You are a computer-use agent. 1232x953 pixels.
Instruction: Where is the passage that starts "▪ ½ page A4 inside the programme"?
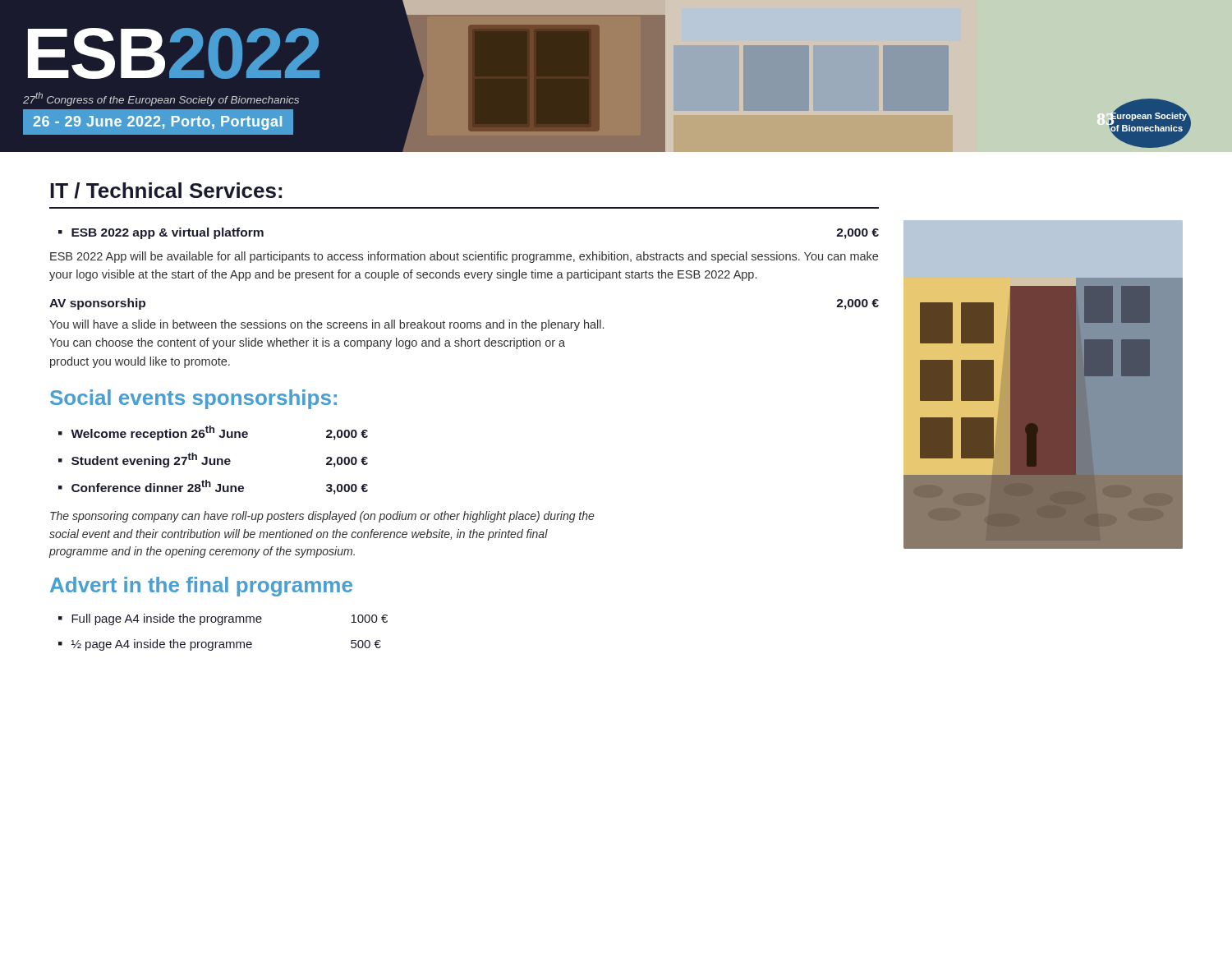pyautogui.click(x=219, y=644)
